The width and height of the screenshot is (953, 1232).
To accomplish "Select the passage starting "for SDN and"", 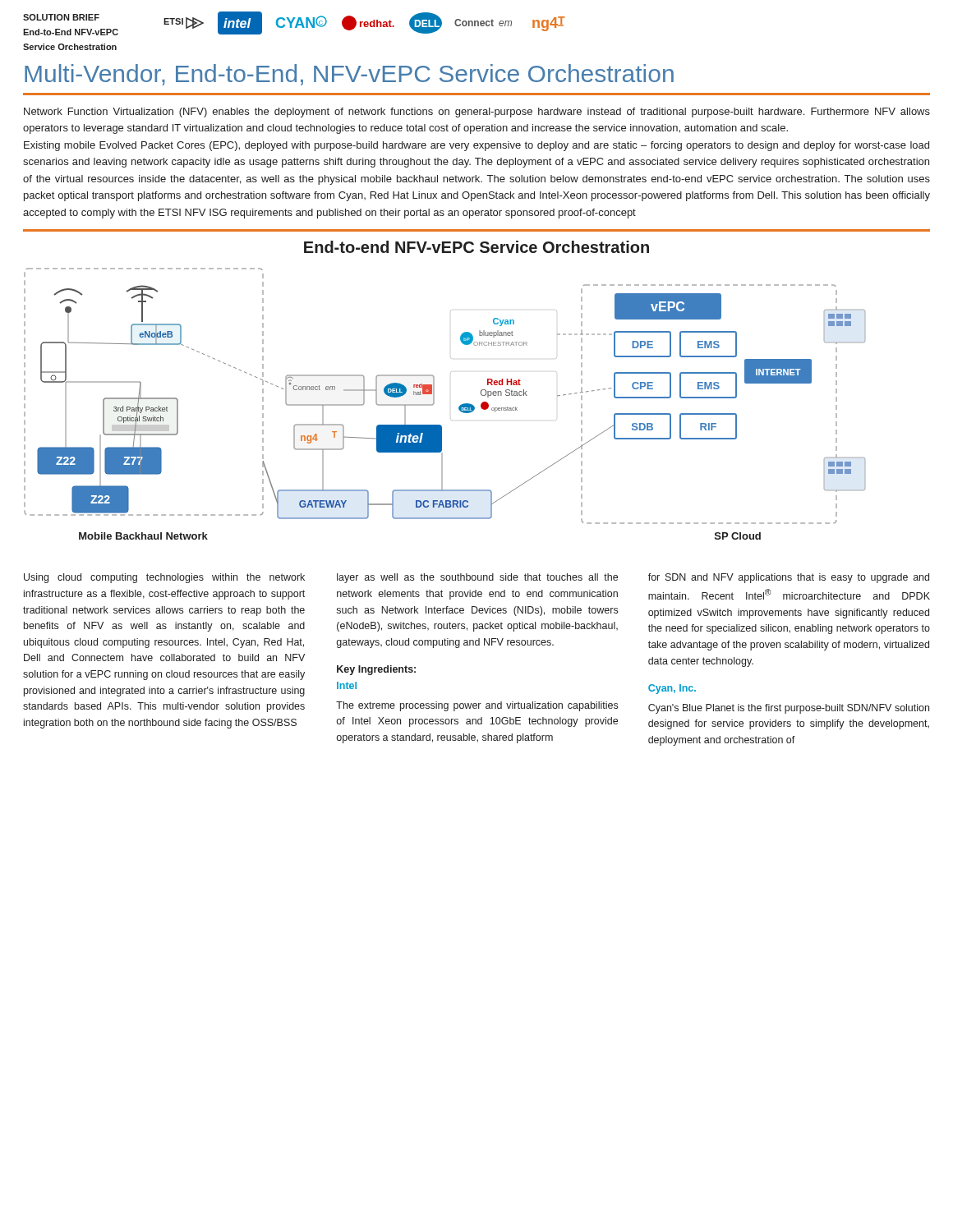I will [789, 619].
